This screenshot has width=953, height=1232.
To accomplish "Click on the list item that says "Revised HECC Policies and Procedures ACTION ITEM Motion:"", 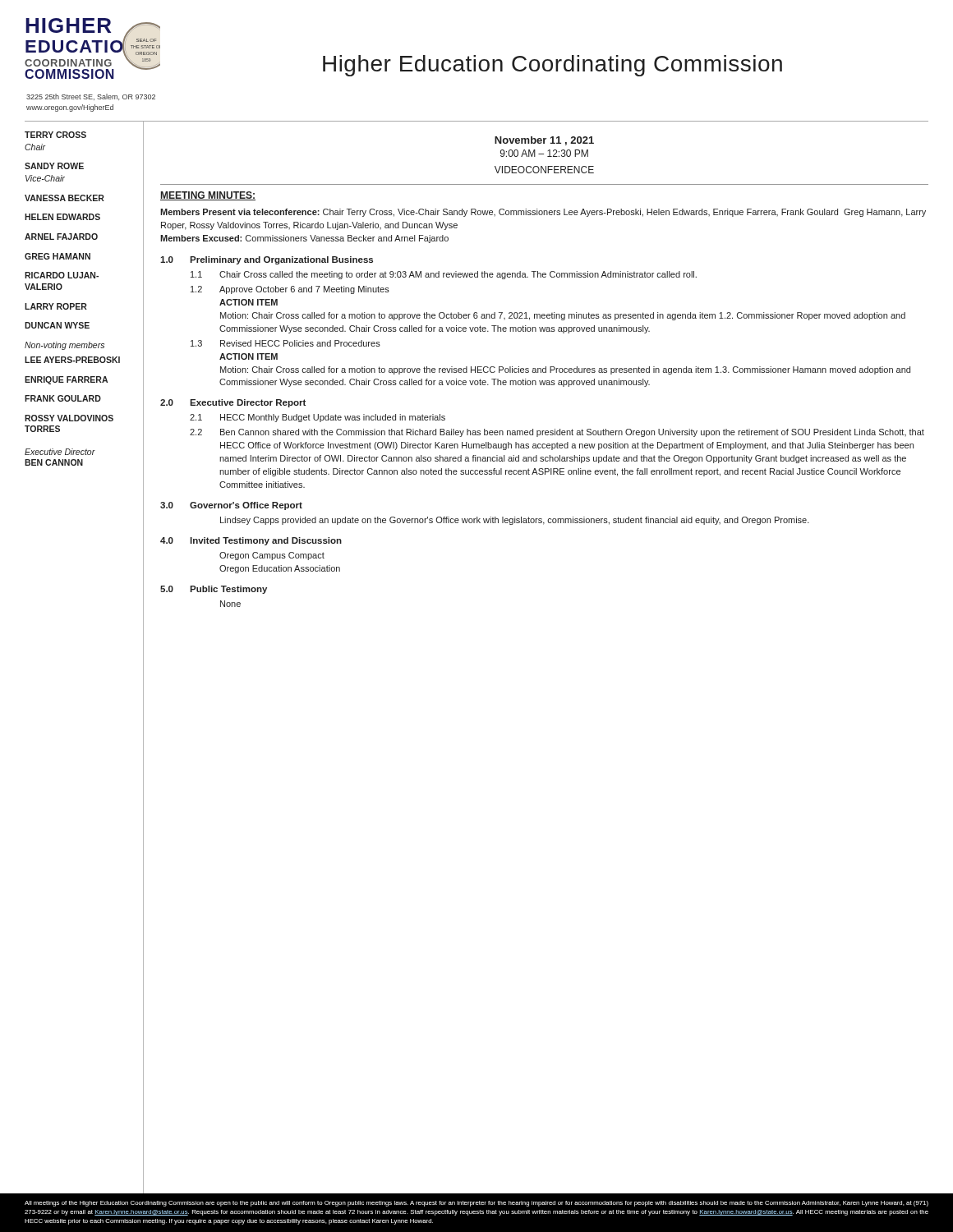I will pyautogui.click(x=565, y=363).
